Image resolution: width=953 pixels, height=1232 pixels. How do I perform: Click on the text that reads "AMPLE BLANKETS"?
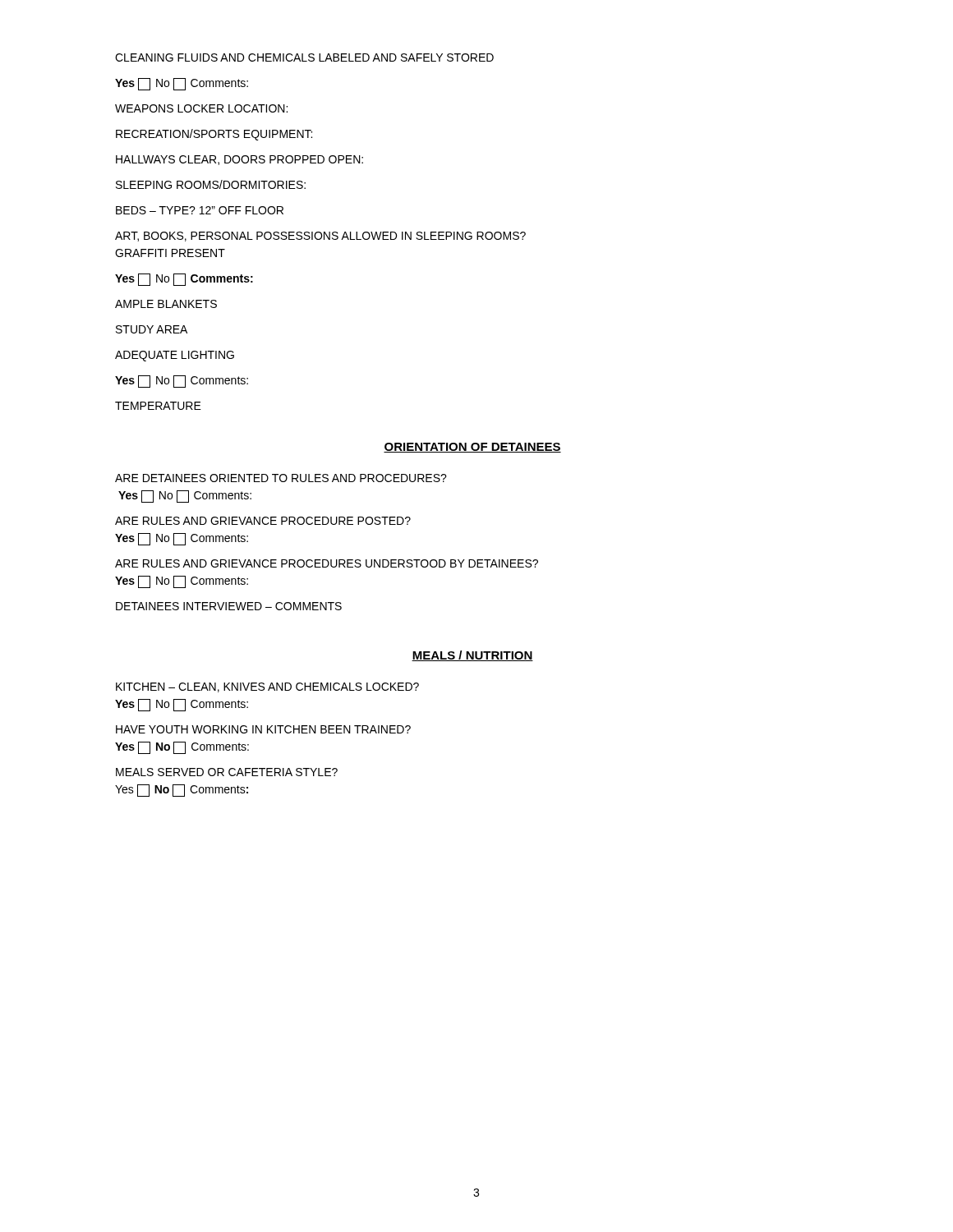click(166, 304)
